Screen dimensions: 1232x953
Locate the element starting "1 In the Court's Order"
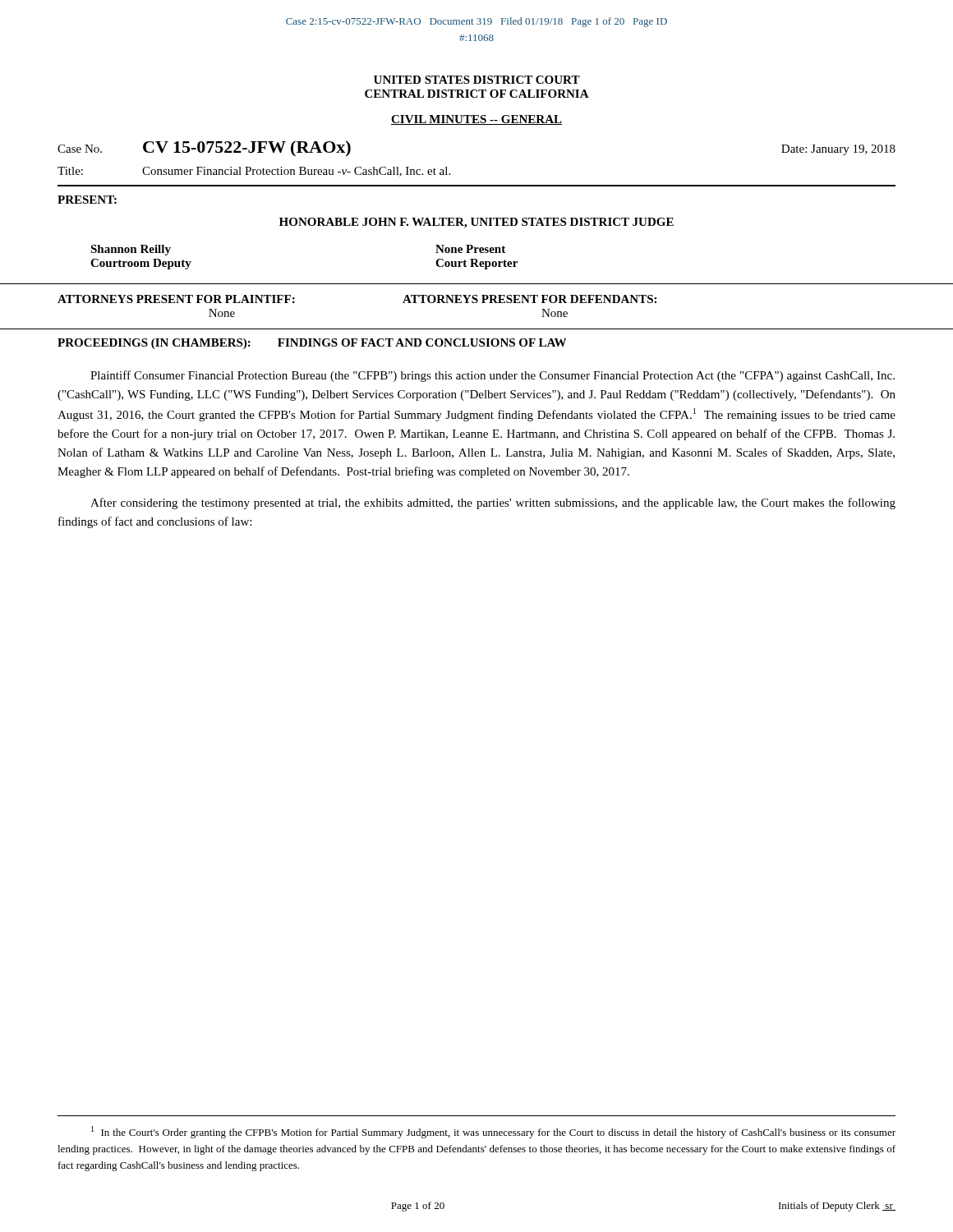click(x=476, y=1148)
